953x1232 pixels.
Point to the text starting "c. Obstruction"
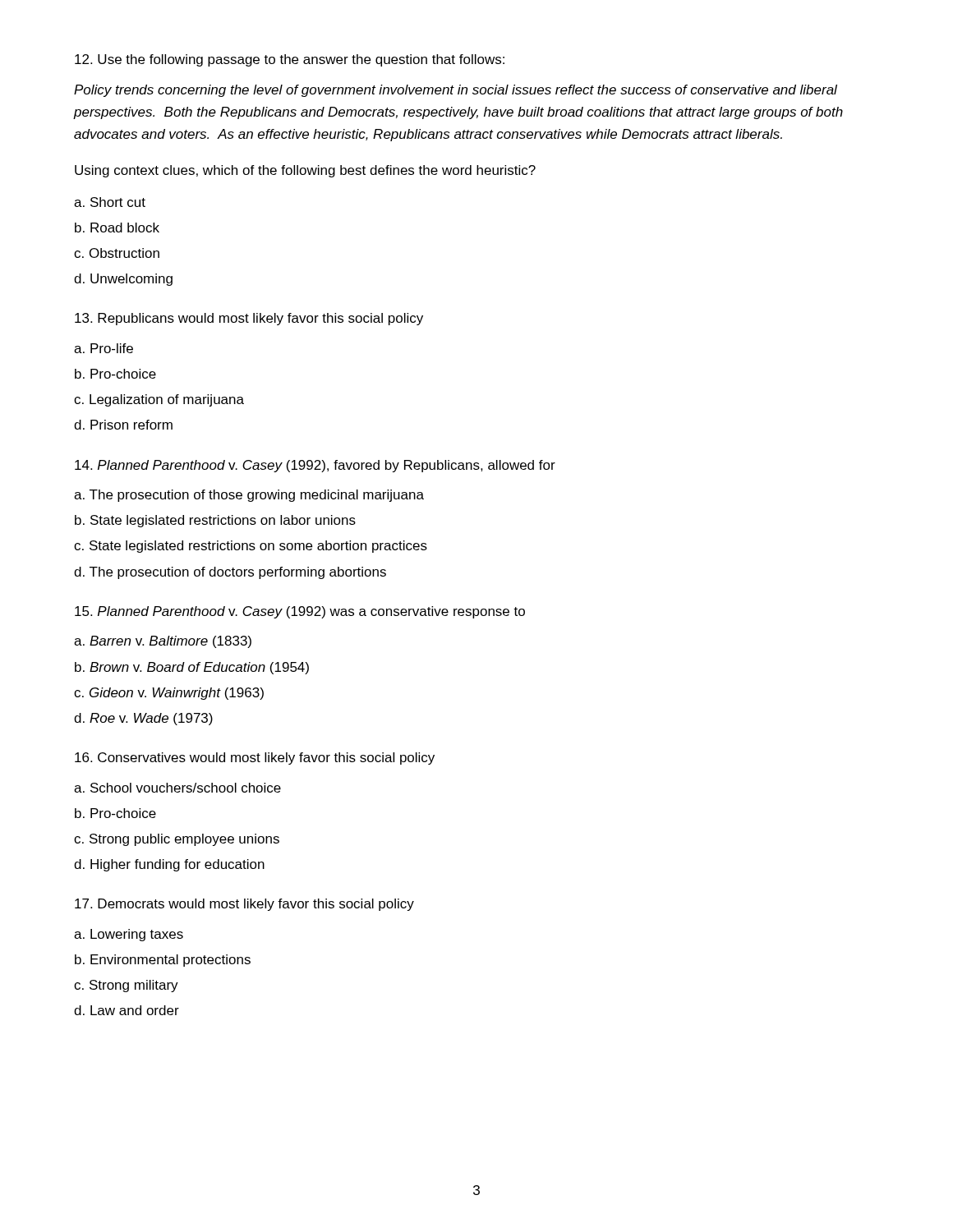point(117,253)
